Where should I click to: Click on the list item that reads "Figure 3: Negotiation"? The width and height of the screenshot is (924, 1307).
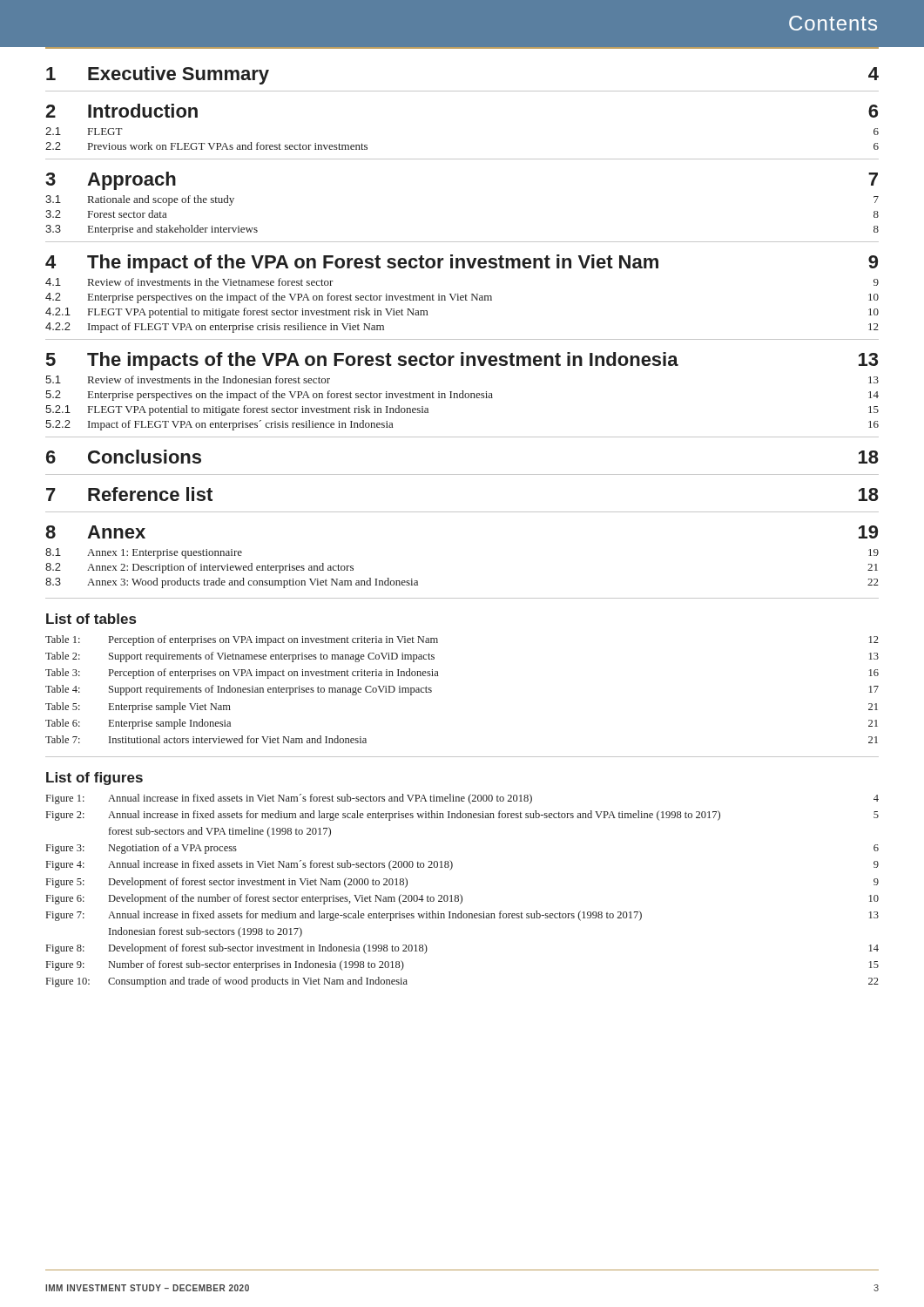click(64, 848)
